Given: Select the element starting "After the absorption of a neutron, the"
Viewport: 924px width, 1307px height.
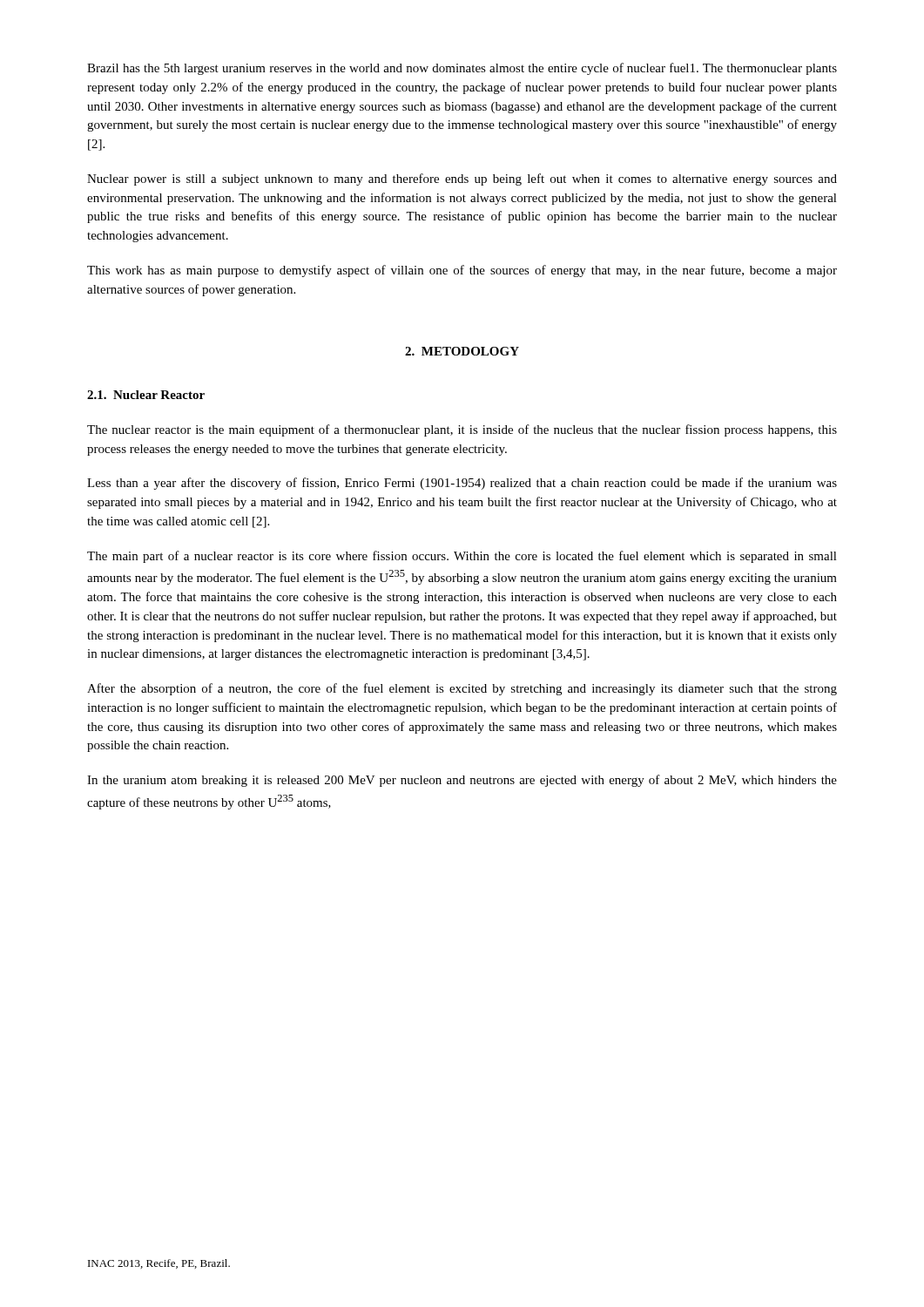Looking at the screenshot, I should 462,717.
